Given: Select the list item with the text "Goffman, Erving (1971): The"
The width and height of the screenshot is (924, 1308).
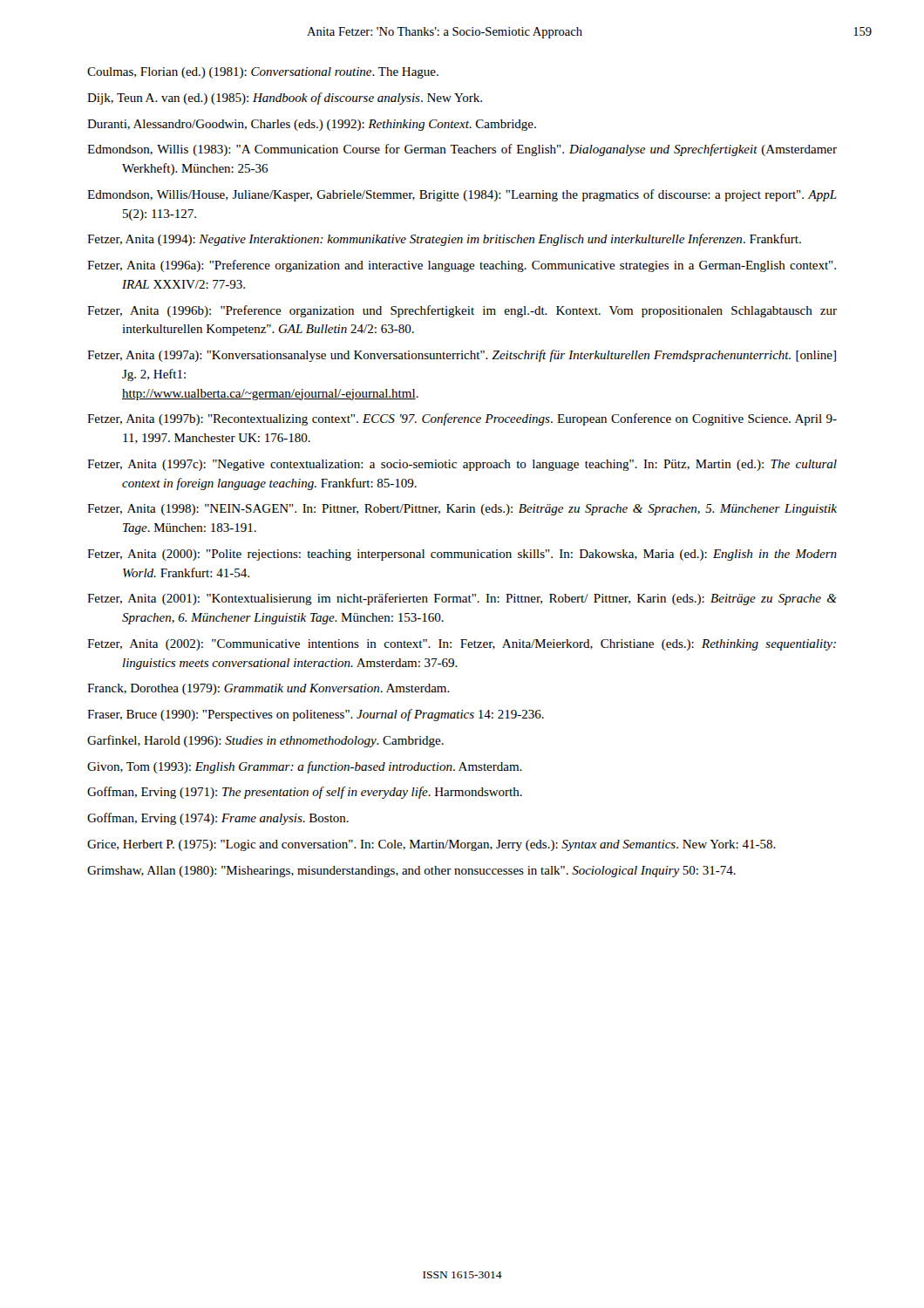Looking at the screenshot, I should tap(305, 792).
